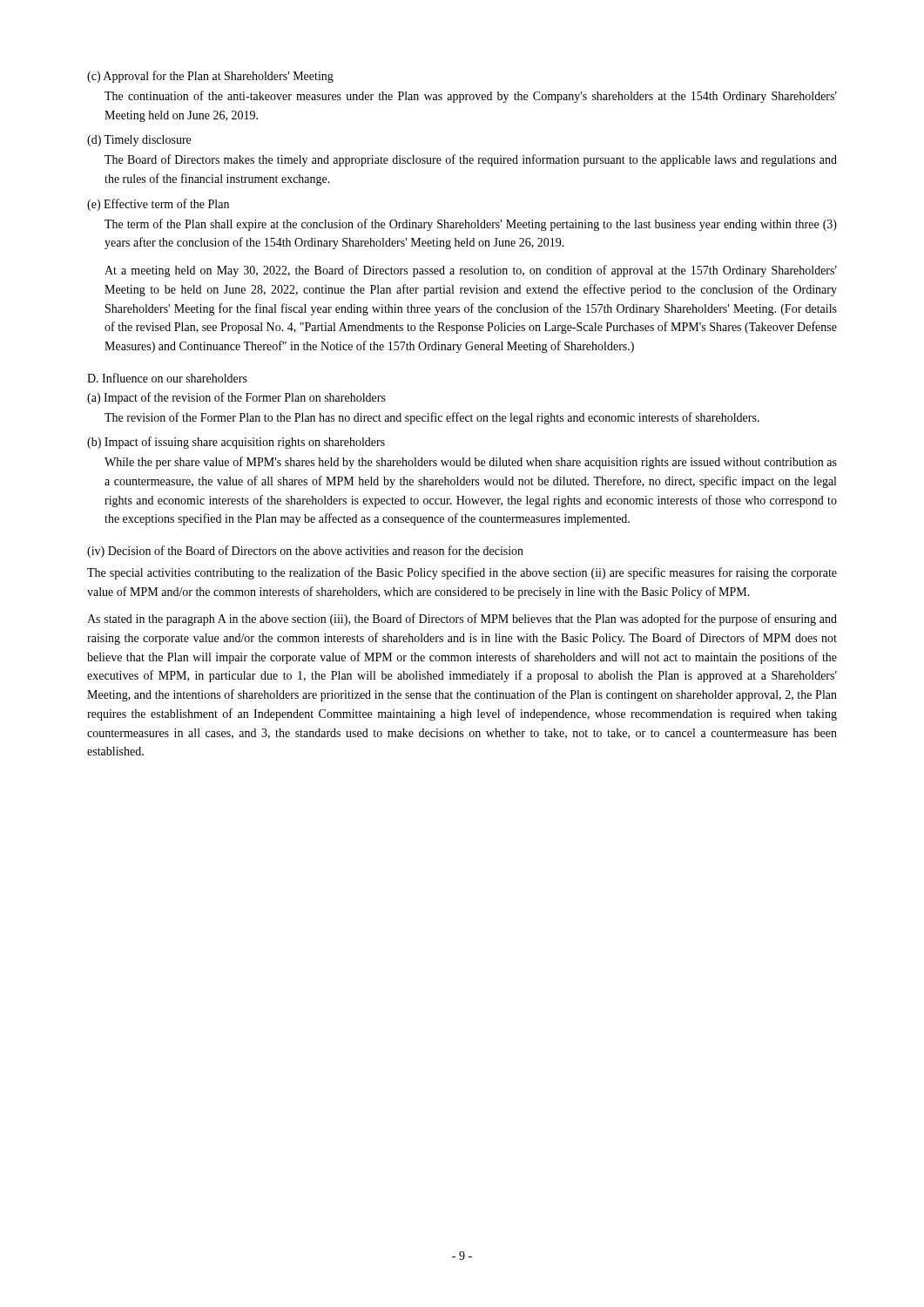
Task: Click on the list item with the text "(iv) Decision of the Board of"
Action: click(305, 551)
